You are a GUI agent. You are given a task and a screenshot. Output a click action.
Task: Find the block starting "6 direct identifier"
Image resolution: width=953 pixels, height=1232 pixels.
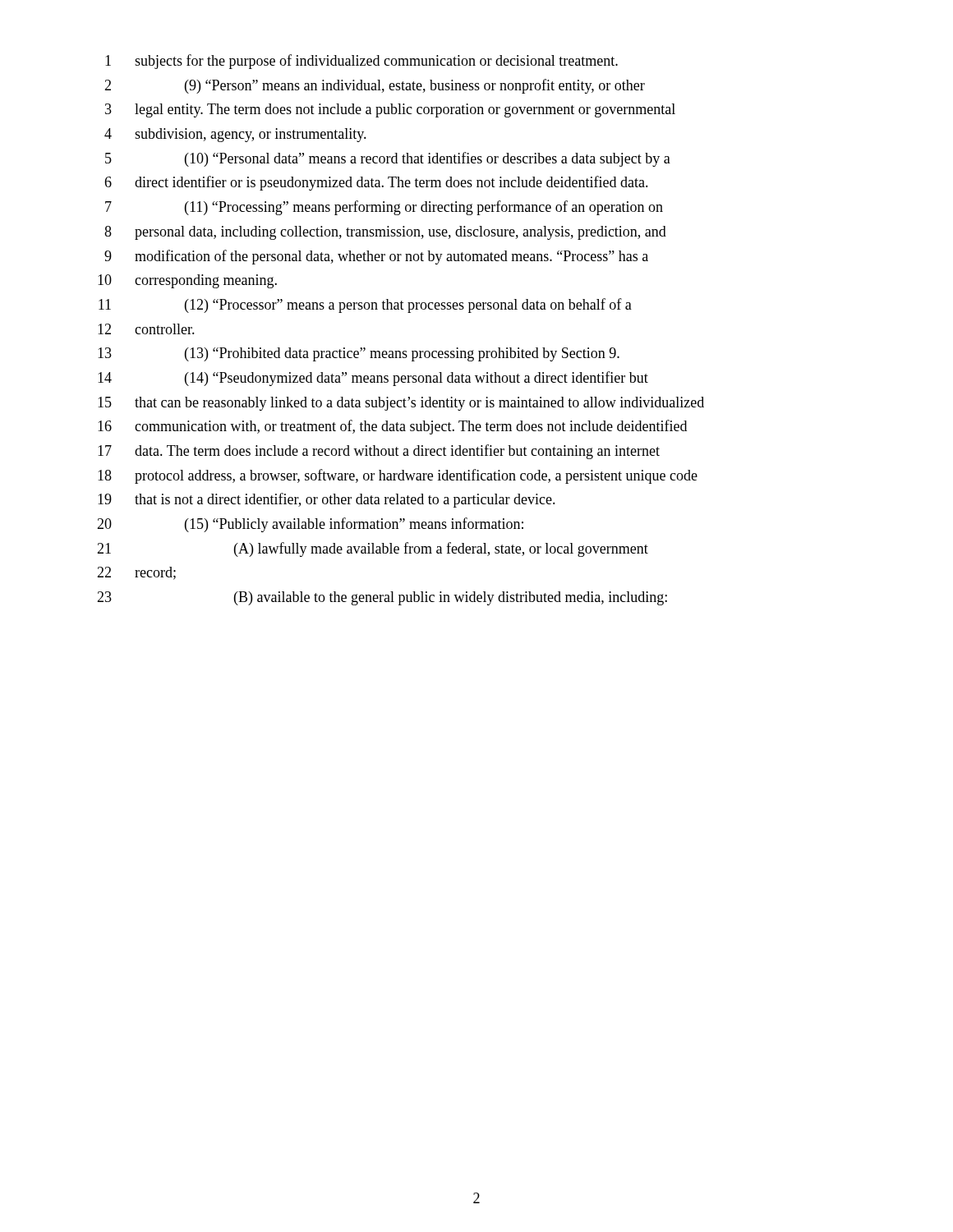(476, 183)
